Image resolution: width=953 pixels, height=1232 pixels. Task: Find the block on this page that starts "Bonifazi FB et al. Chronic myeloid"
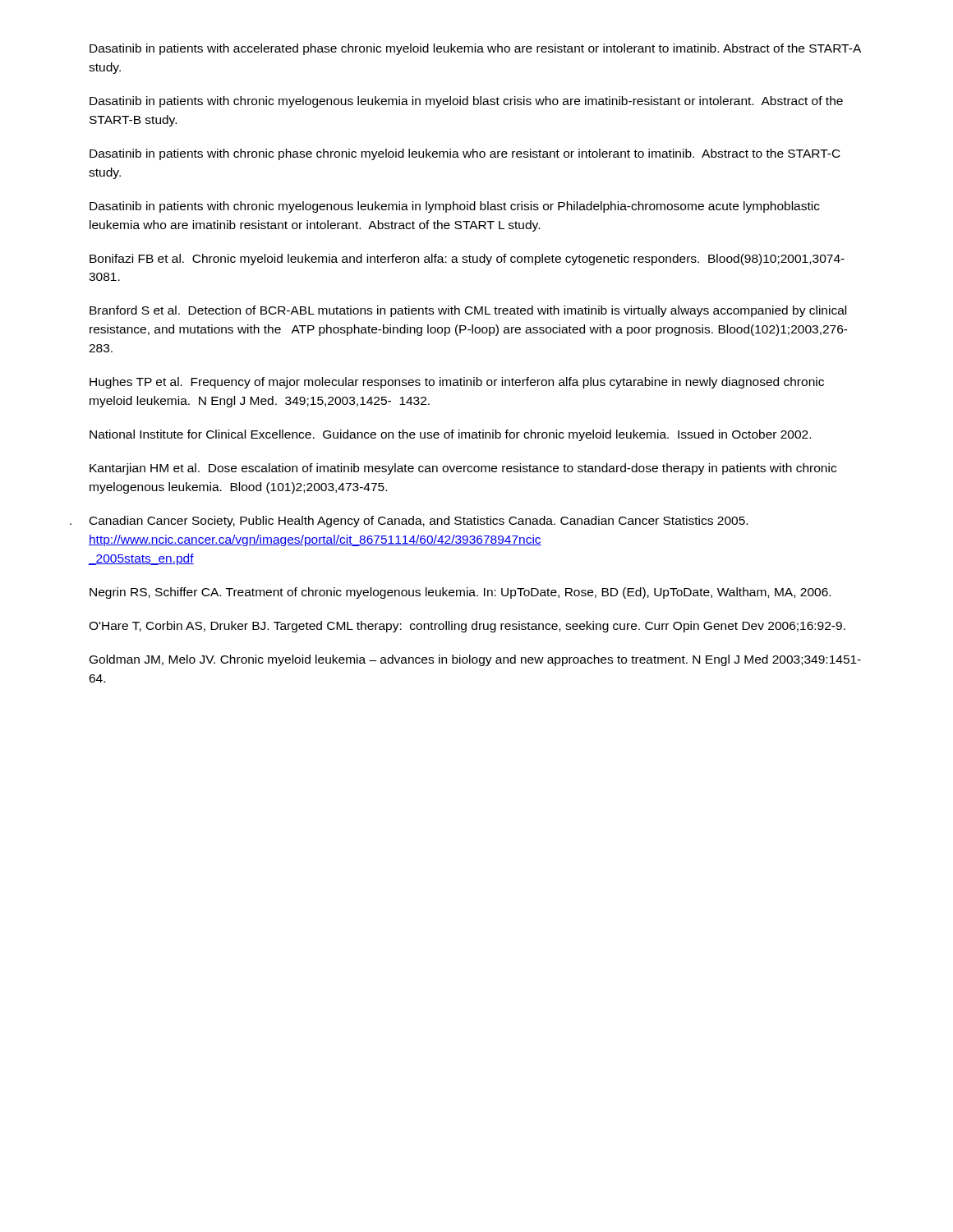point(467,267)
